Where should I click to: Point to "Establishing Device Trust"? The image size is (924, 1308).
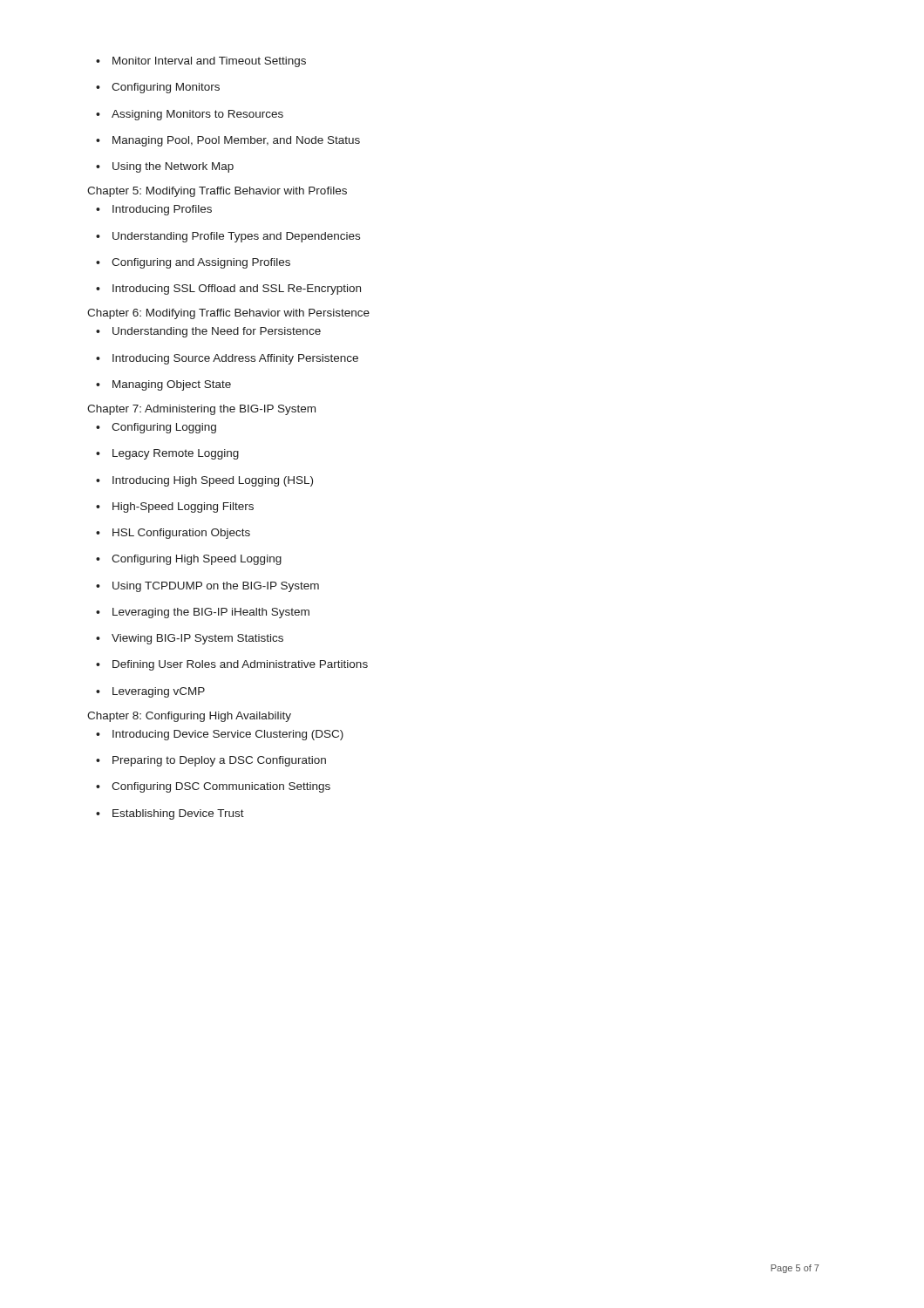[170, 814]
